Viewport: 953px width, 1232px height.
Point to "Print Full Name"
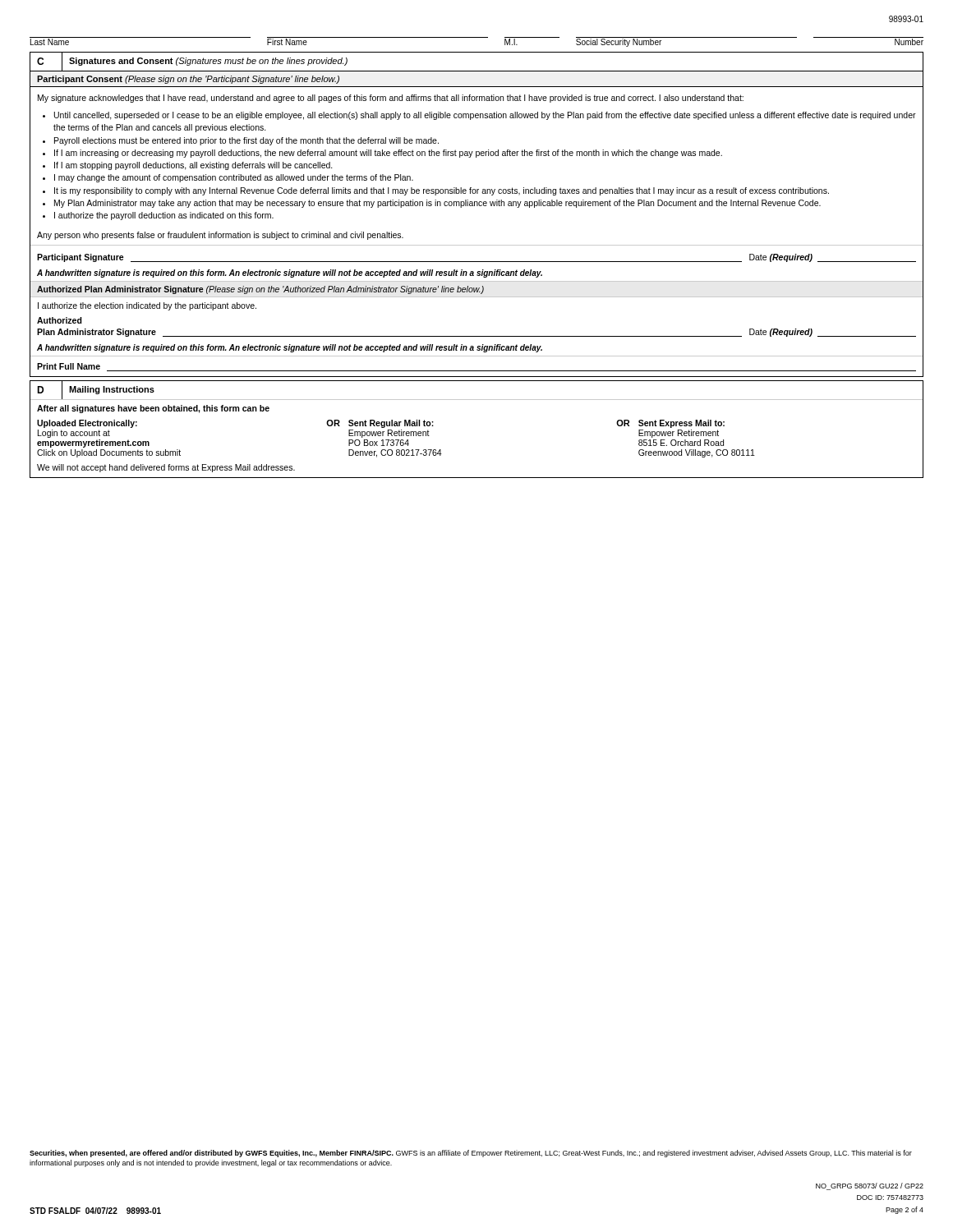[x=476, y=367]
